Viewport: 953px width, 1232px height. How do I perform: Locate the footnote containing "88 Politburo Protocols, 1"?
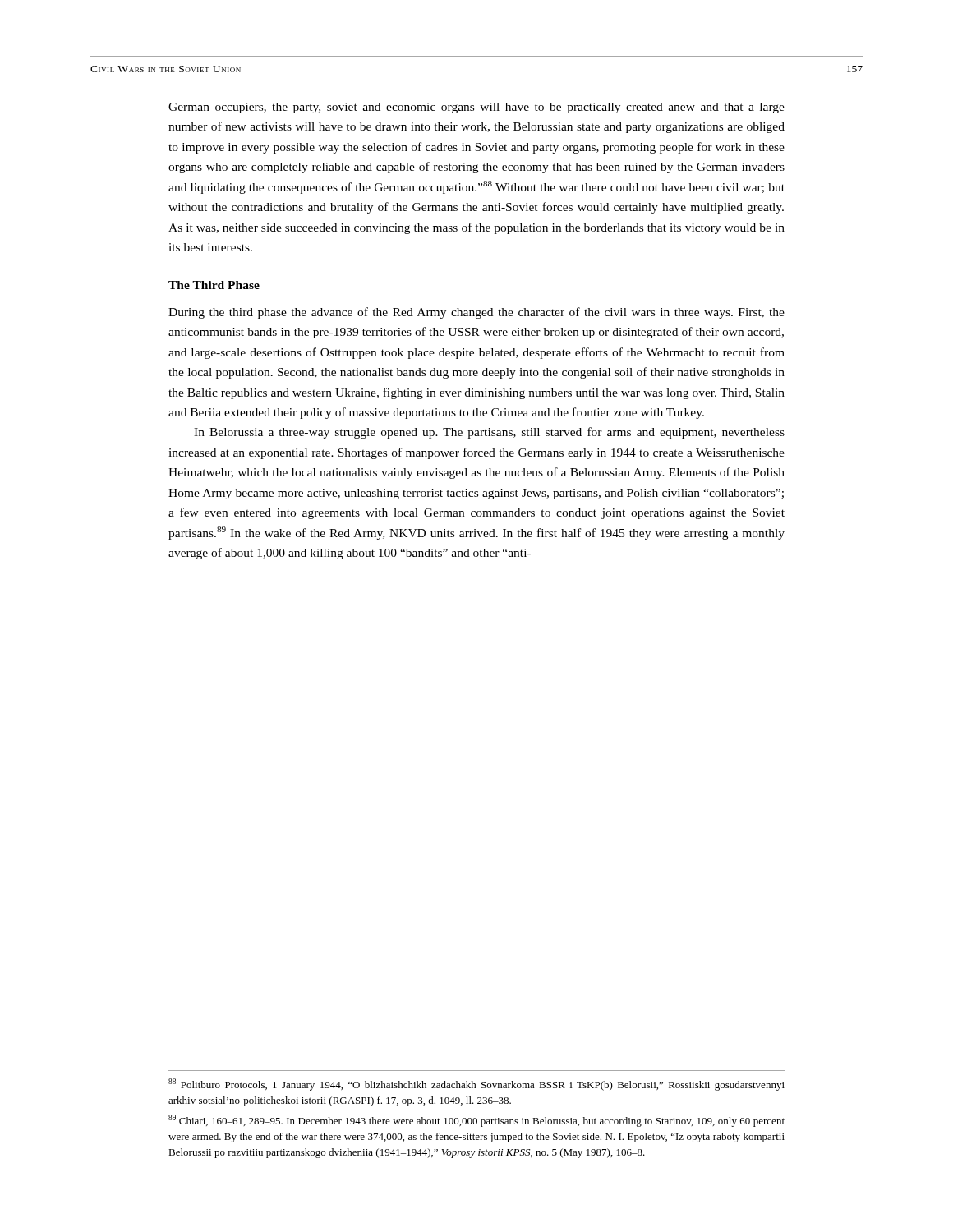coord(476,1092)
